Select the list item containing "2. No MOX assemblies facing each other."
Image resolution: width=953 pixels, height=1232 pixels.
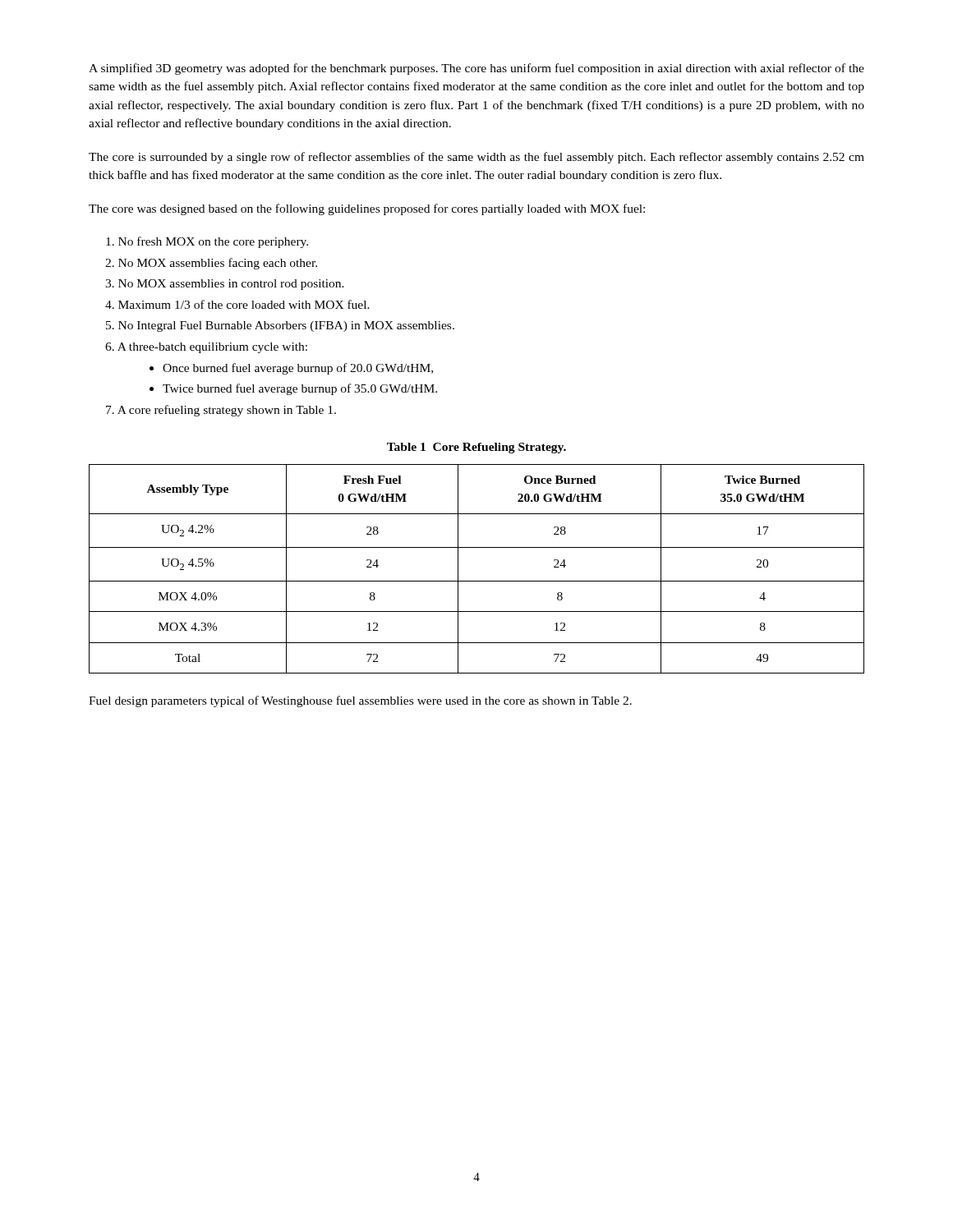[x=212, y=262]
